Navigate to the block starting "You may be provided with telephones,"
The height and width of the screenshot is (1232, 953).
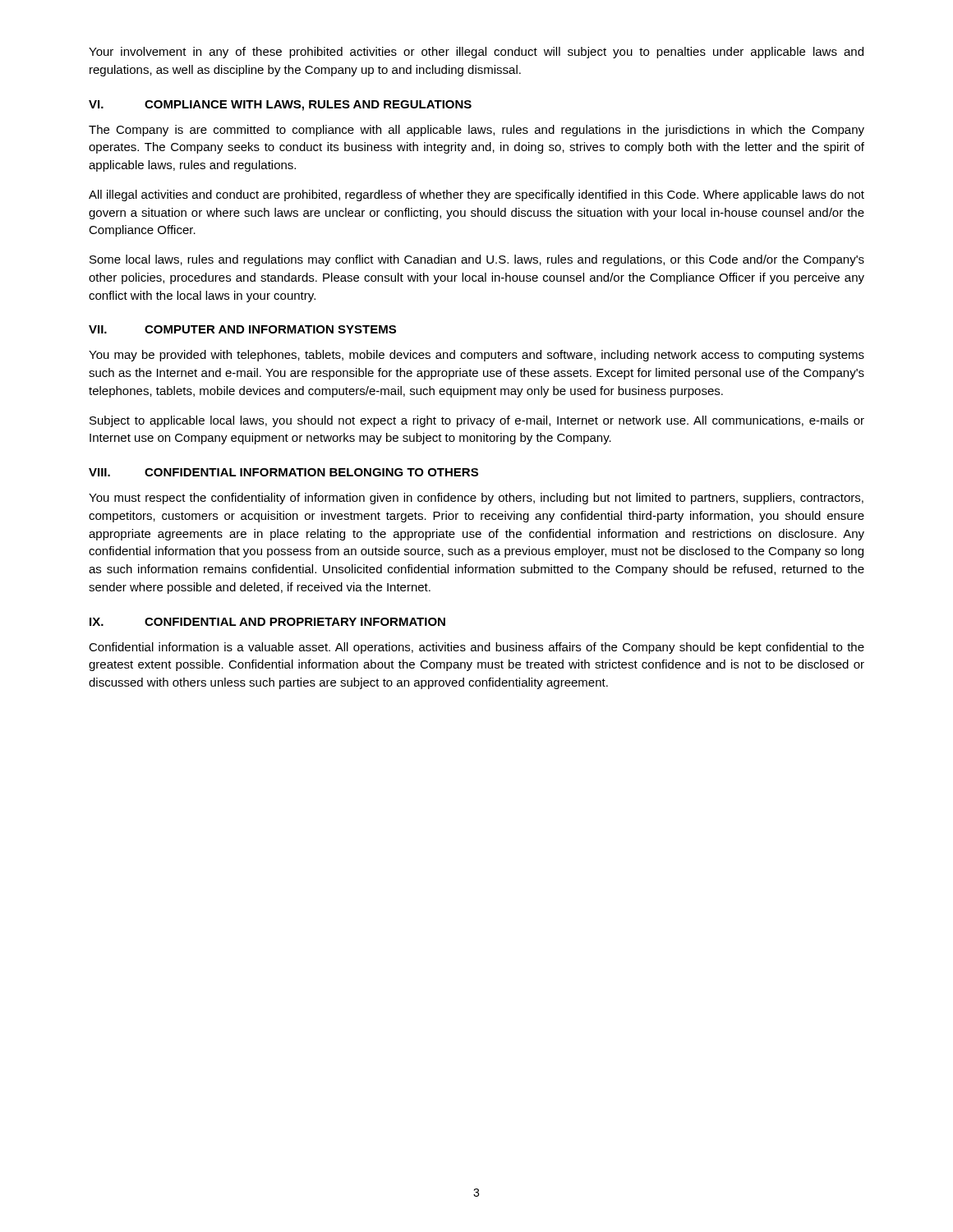tap(476, 372)
